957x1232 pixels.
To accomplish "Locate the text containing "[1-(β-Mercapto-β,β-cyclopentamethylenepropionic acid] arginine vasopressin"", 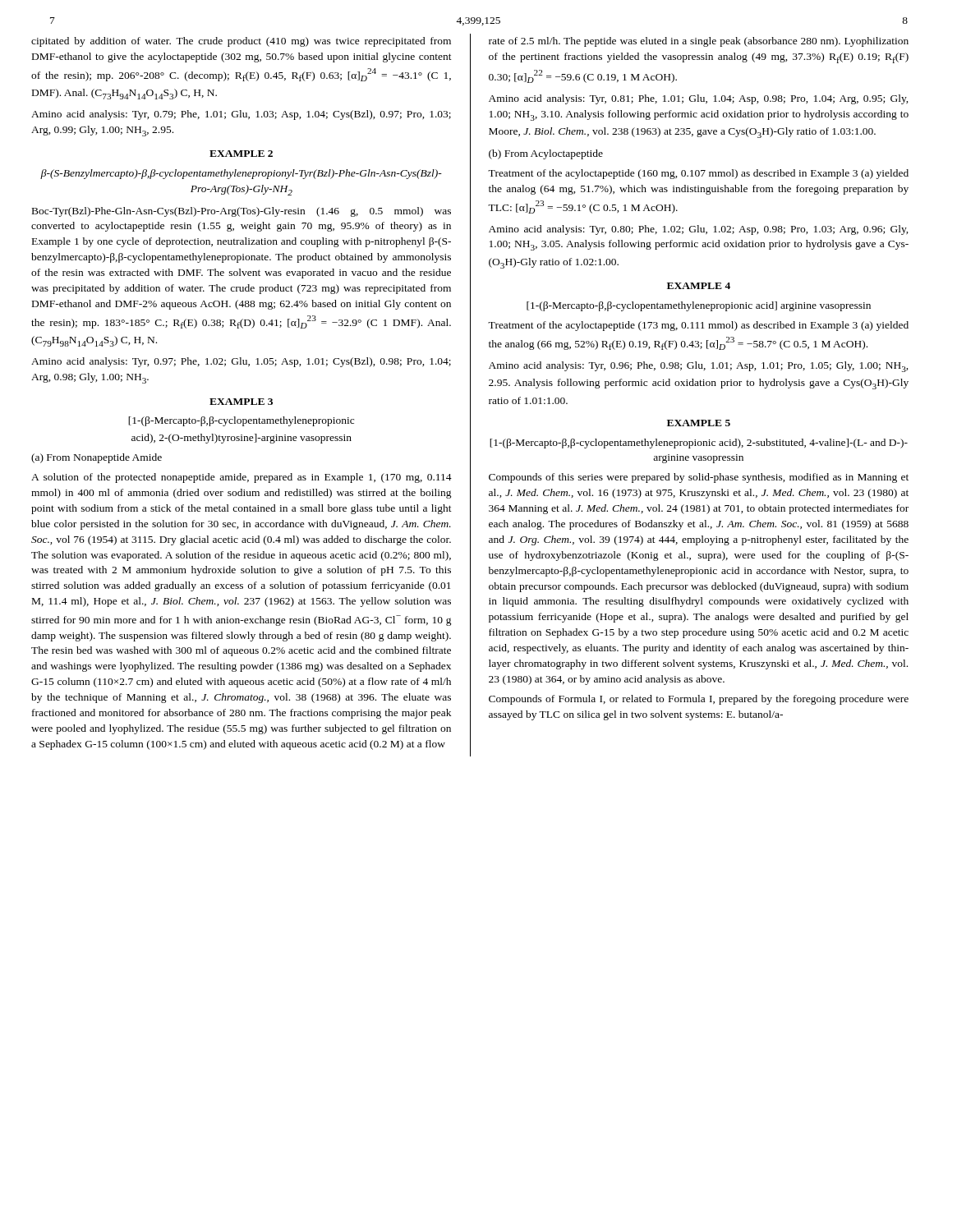I will (x=699, y=306).
